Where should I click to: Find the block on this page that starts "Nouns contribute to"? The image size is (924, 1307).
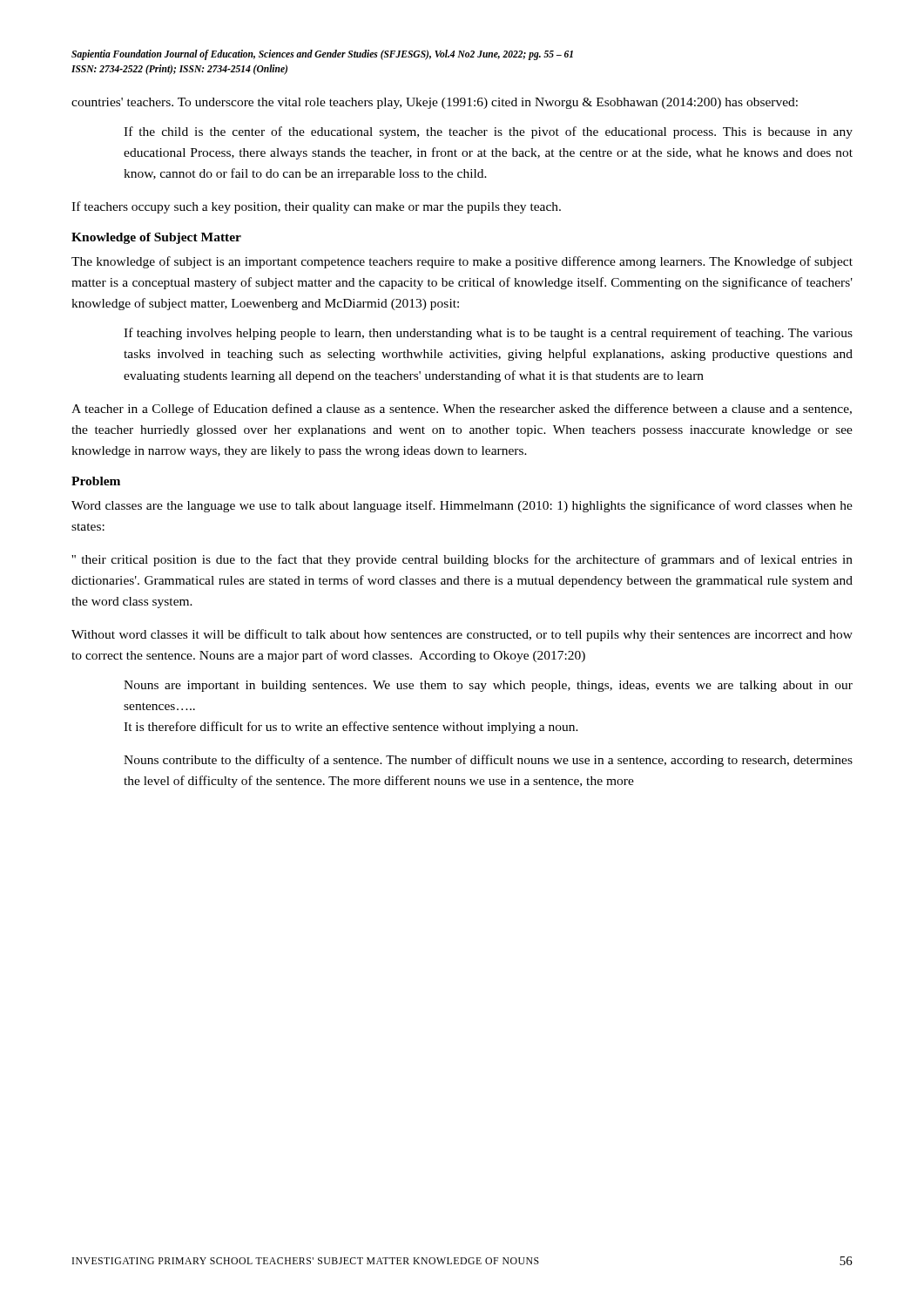[488, 770]
